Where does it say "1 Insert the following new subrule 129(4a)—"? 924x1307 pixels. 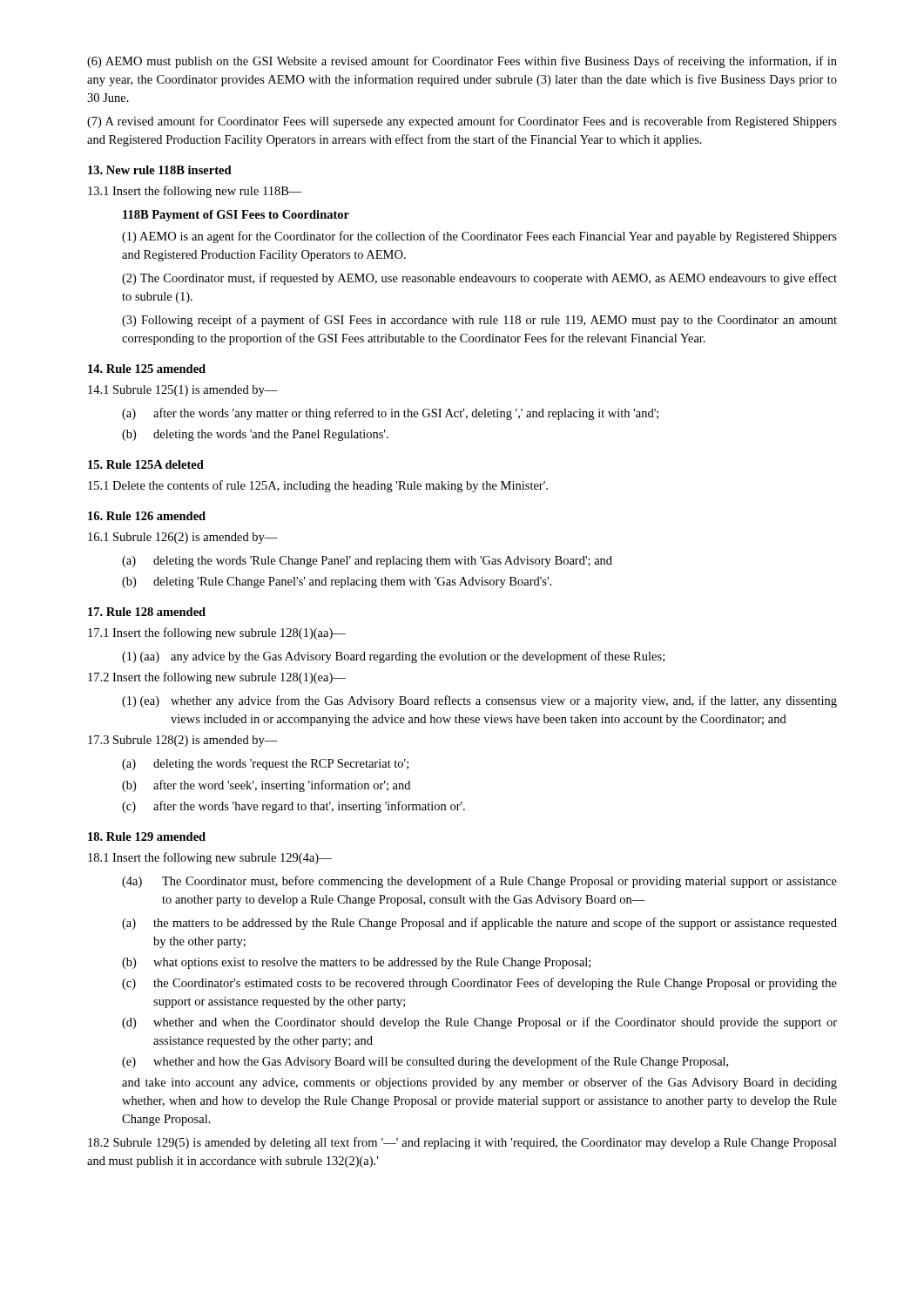tap(209, 857)
